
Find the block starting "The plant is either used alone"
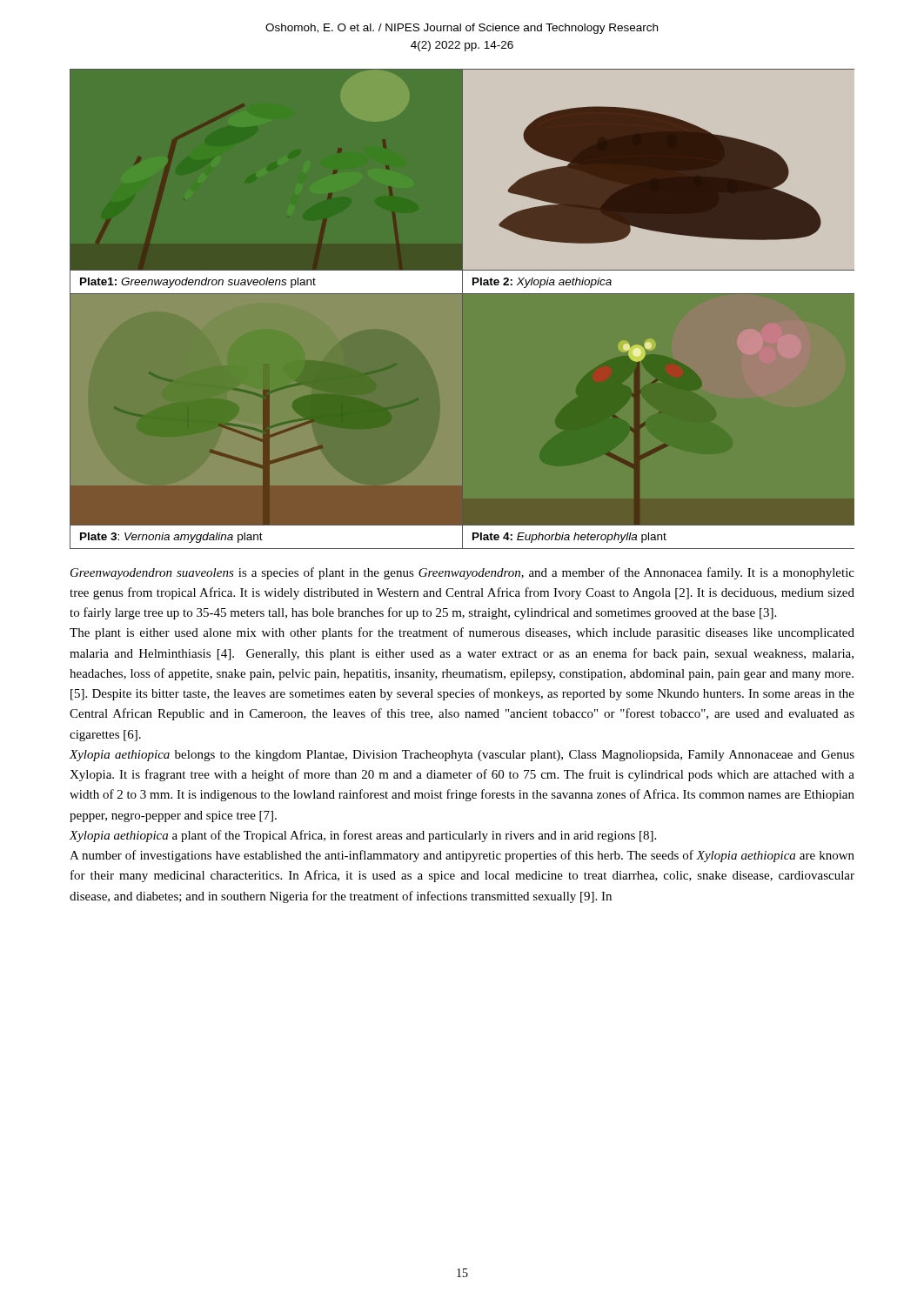[462, 684]
